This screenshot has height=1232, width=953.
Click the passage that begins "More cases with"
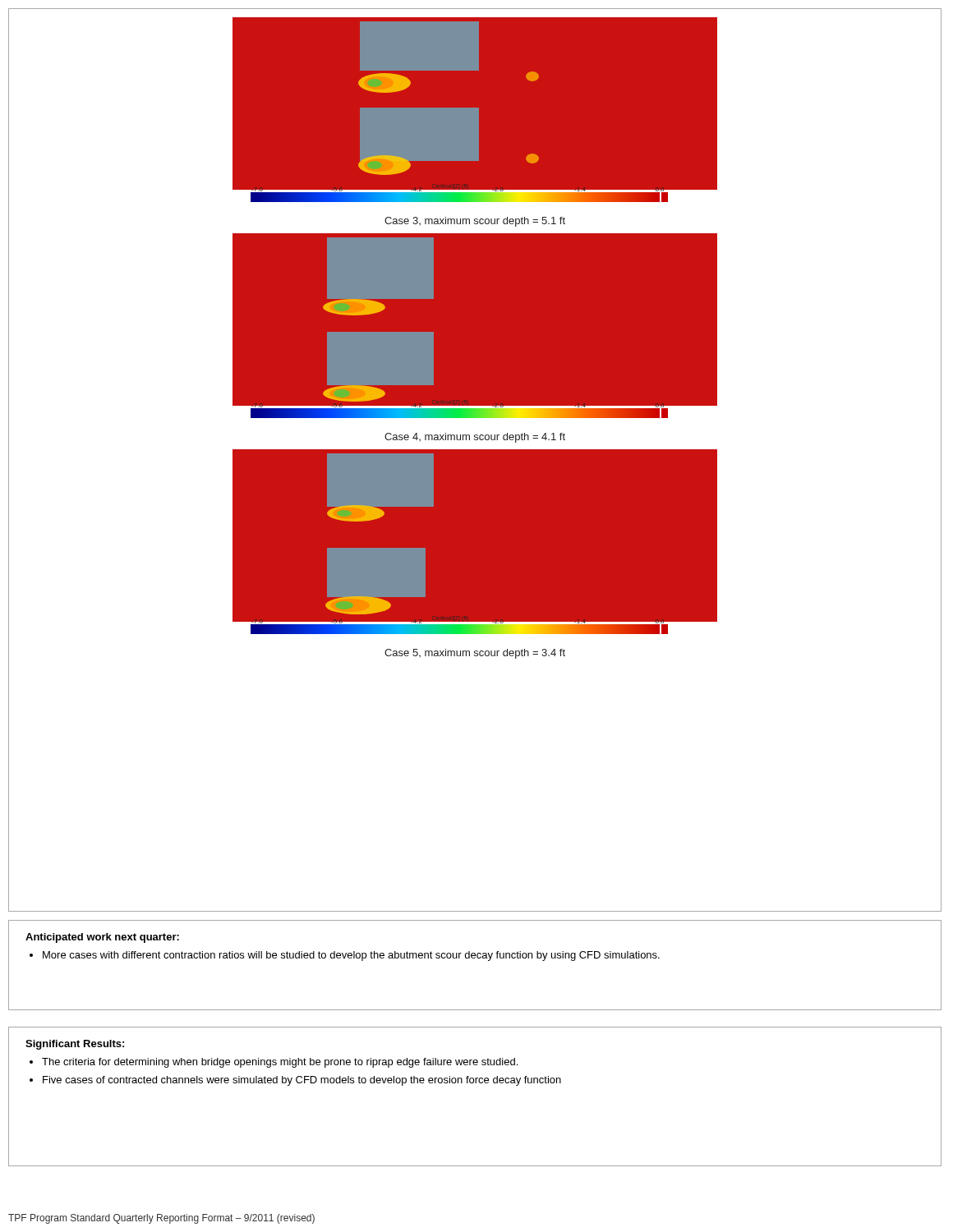[x=351, y=955]
